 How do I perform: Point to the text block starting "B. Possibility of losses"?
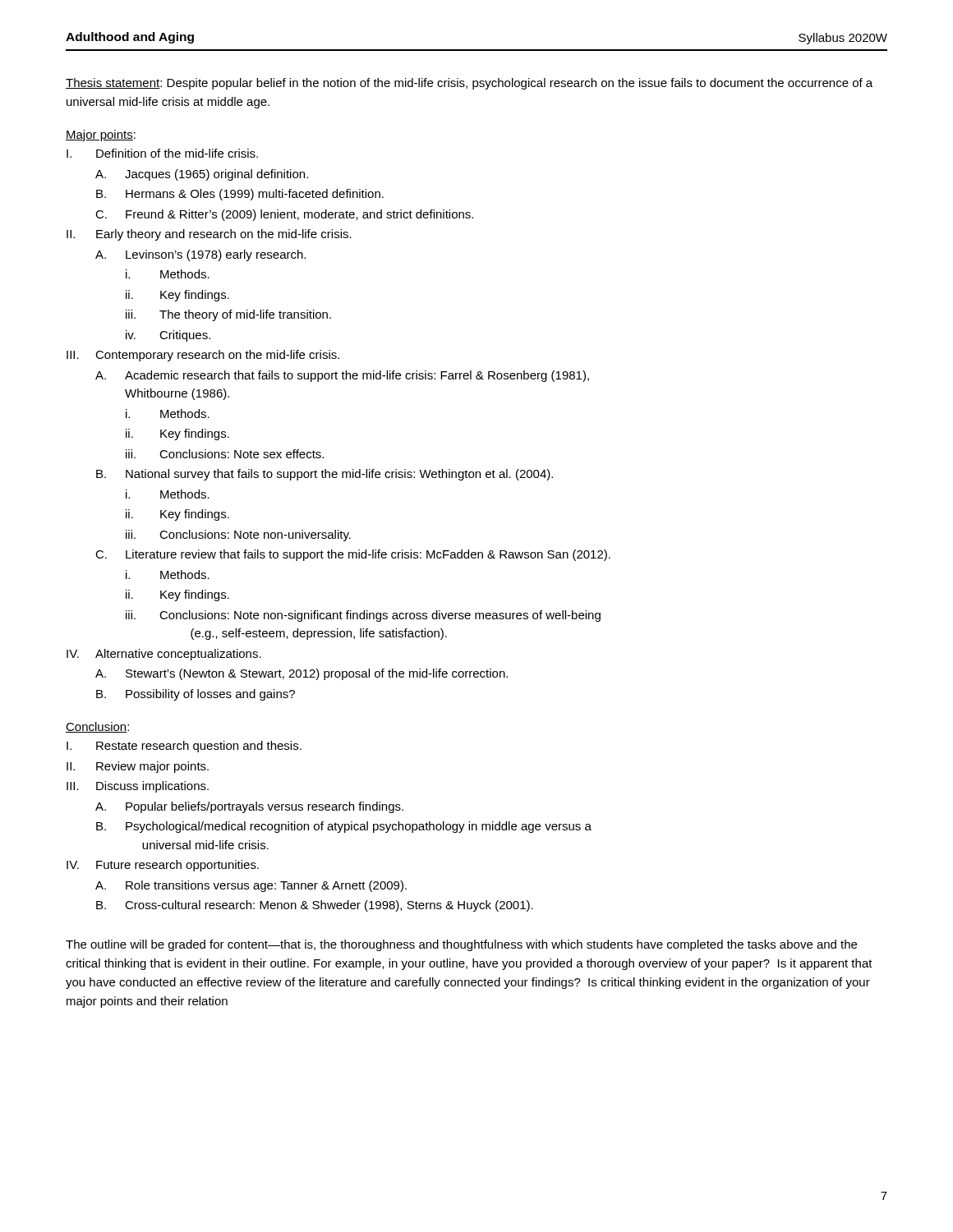tap(196, 695)
